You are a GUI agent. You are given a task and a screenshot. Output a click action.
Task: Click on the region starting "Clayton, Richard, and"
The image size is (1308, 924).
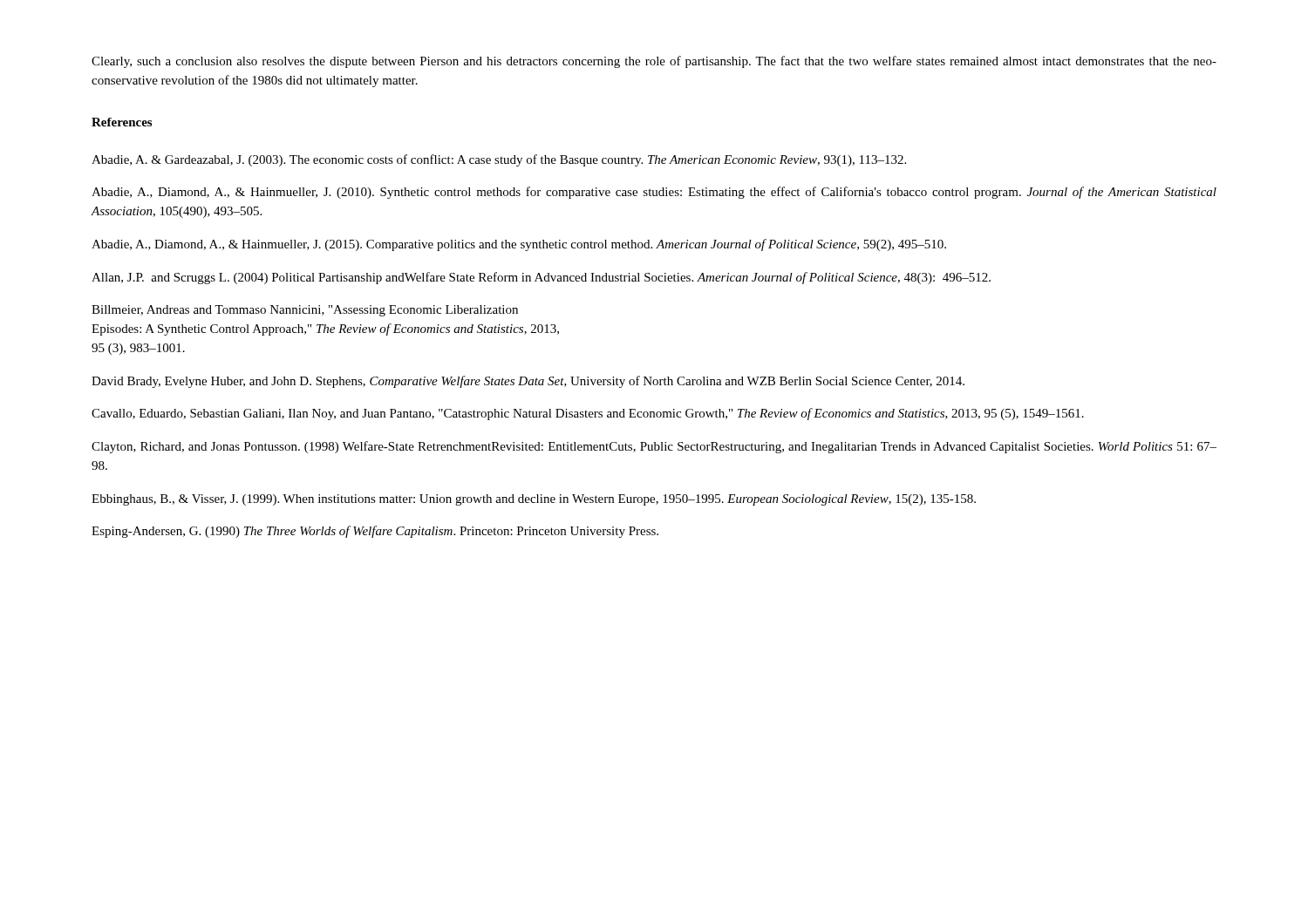click(x=654, y=456)
